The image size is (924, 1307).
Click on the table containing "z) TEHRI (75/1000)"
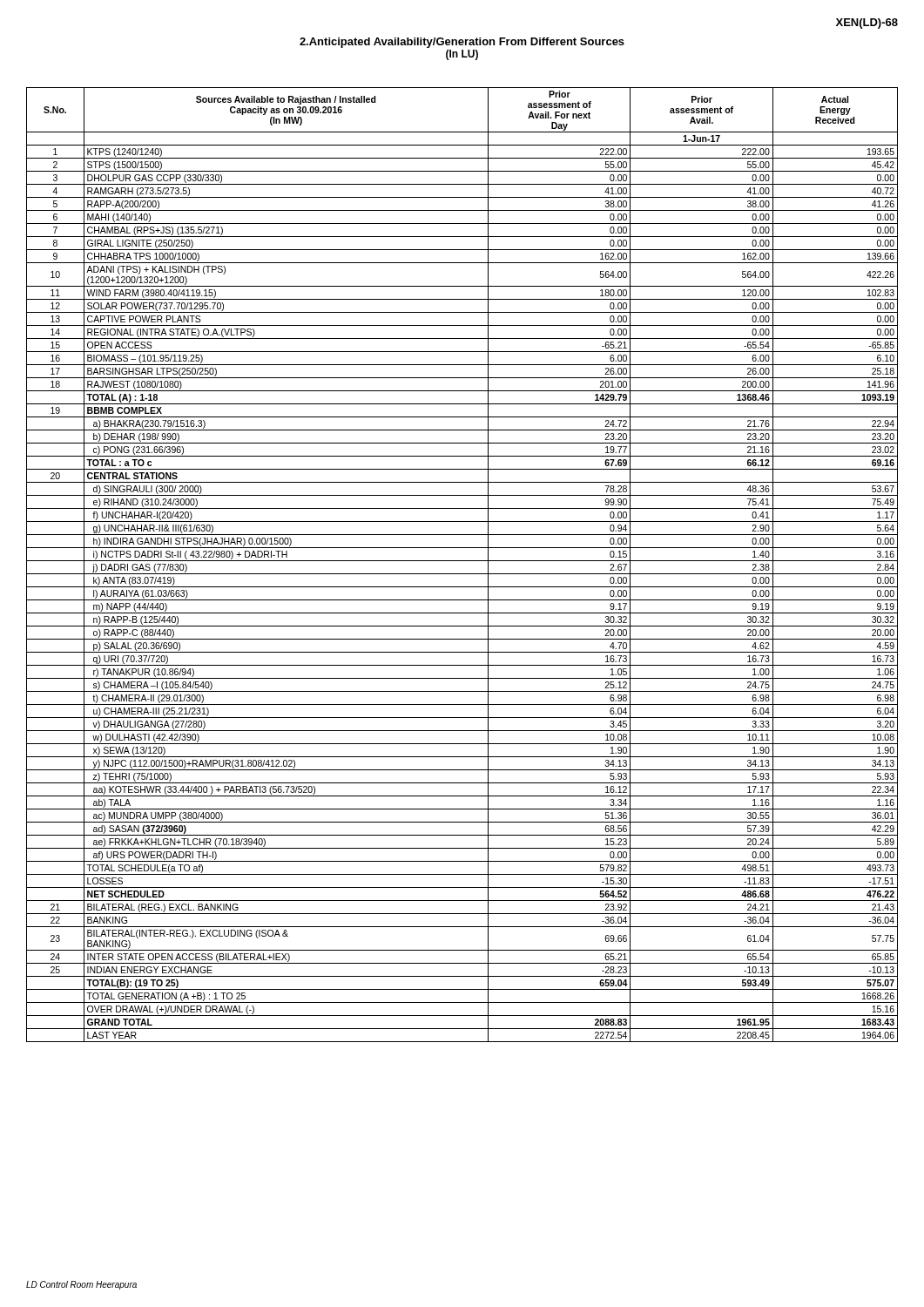point(462,565)
